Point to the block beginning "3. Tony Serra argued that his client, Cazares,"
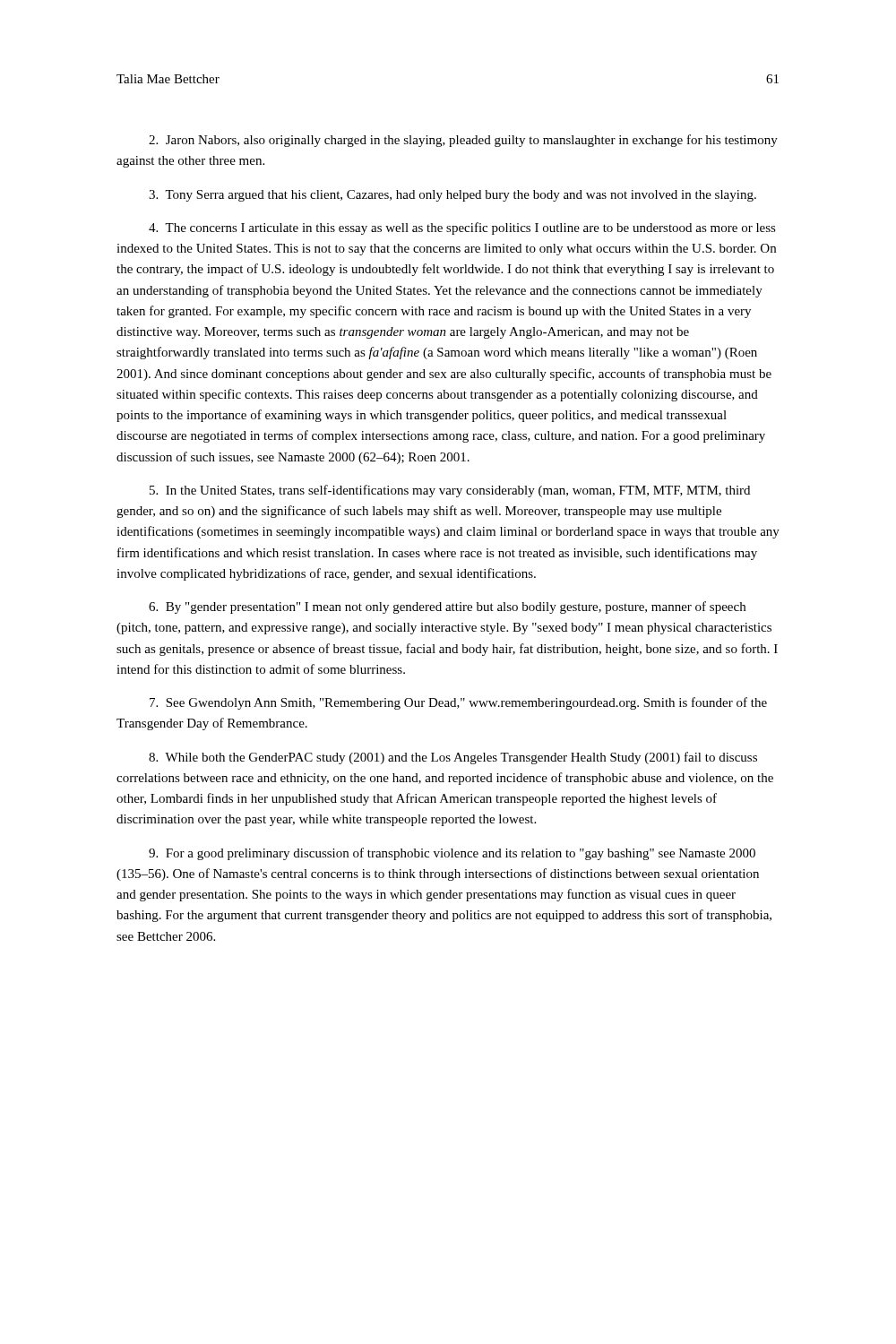The image size is (896, 1344). pyautogui.click(x=448, y=195)
